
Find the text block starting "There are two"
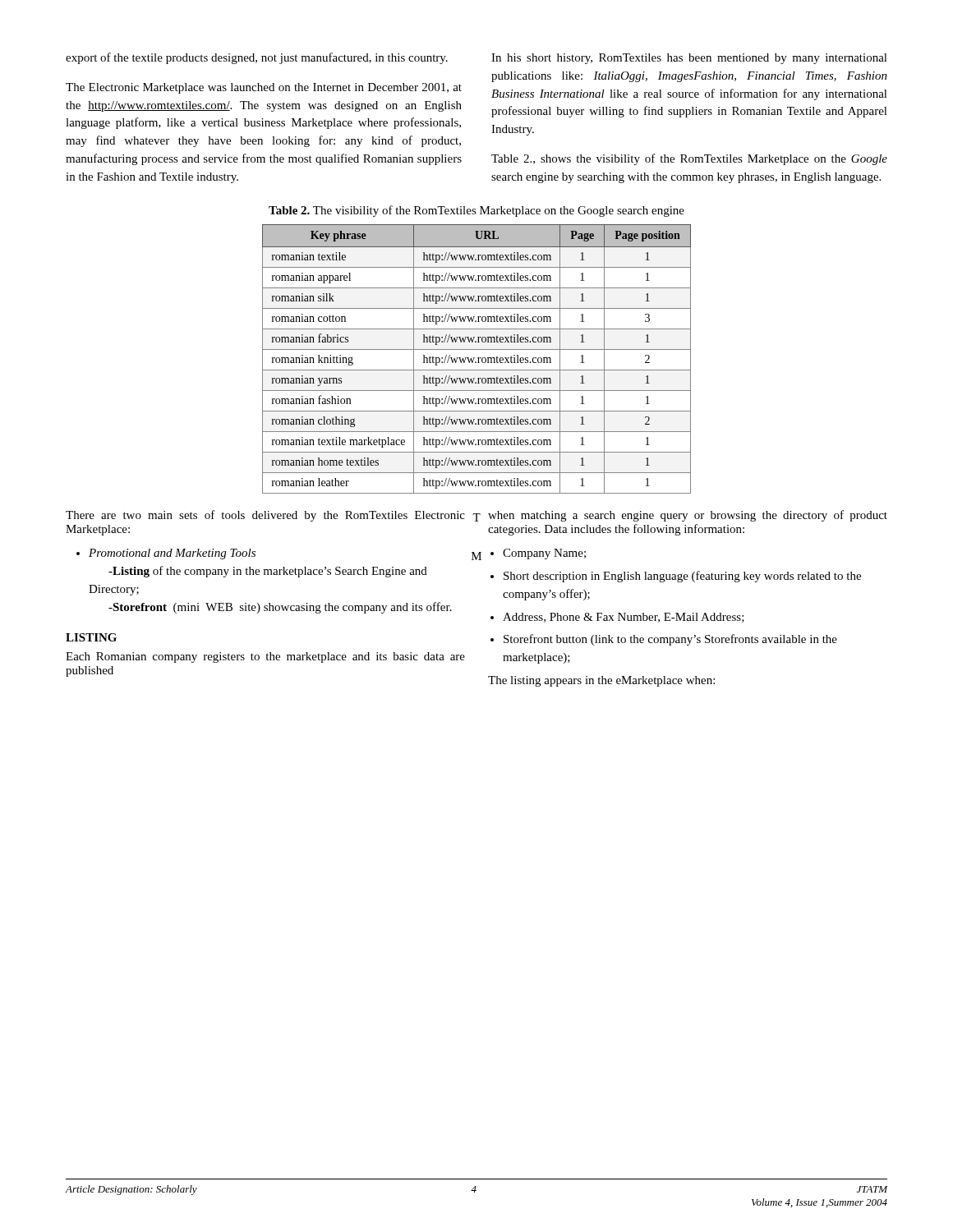tap(265, 522)
